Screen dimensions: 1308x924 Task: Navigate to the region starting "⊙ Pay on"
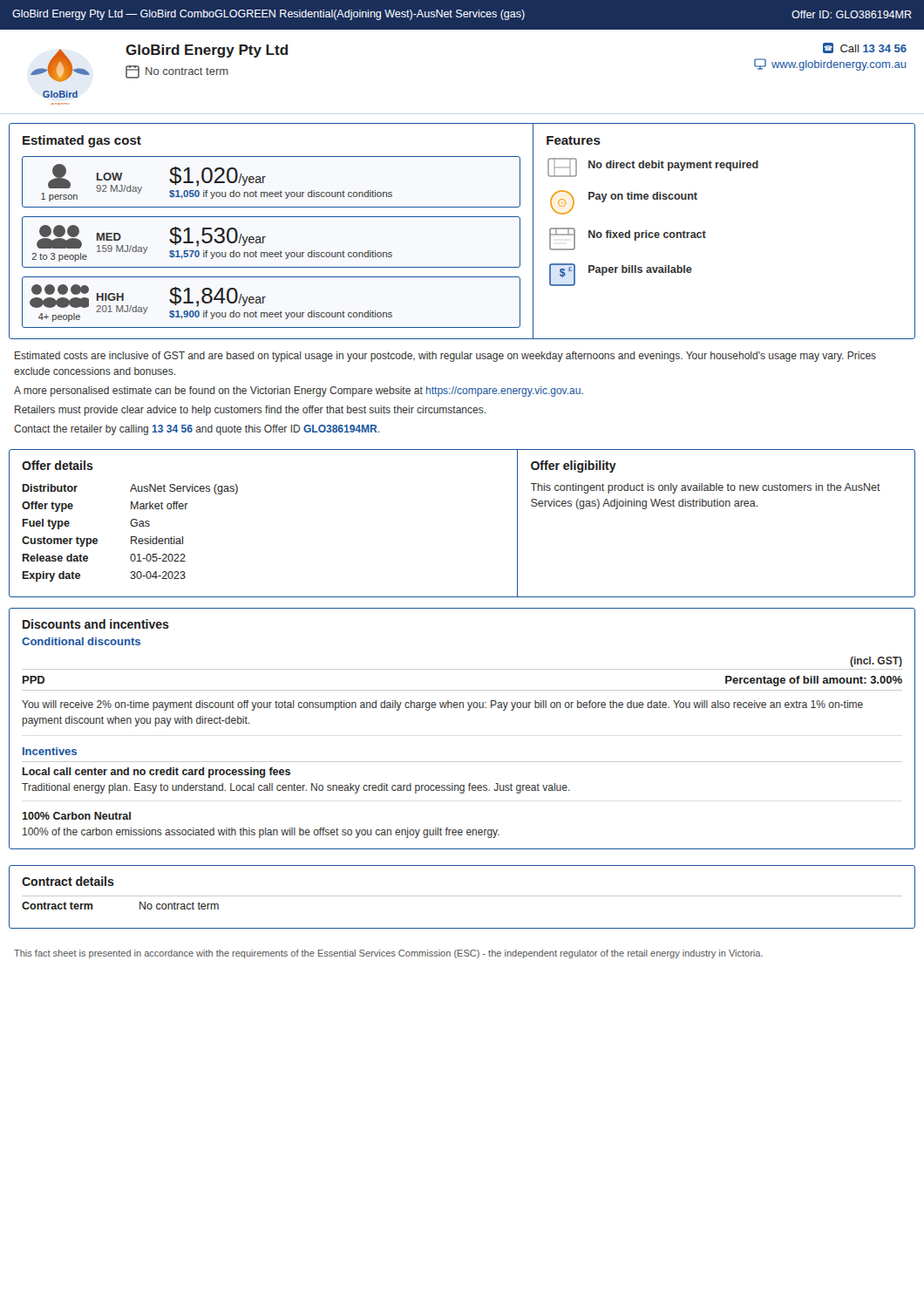[x=622, y=202]
